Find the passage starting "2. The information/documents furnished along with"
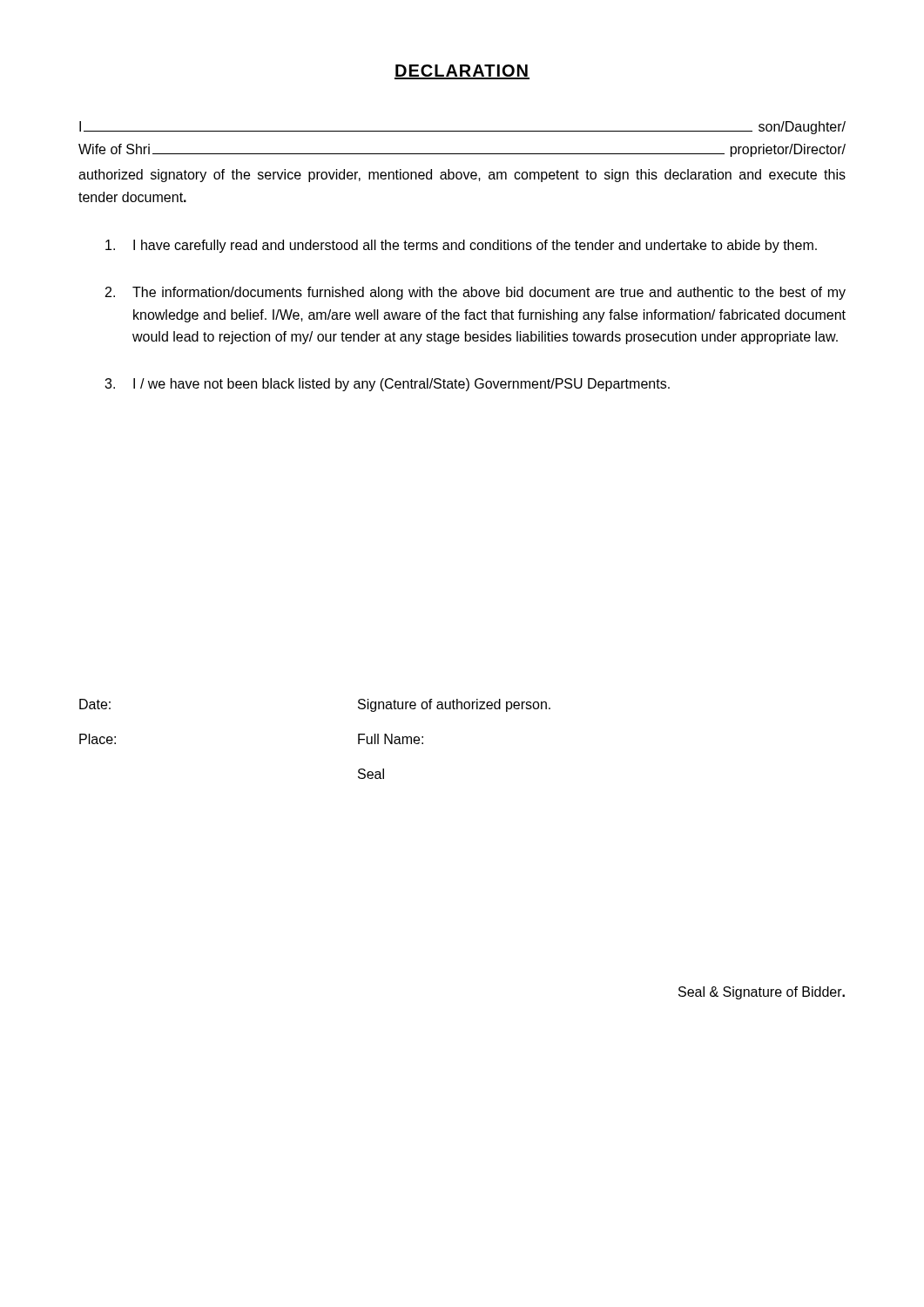924x1307 pixels. click(x=475, y=315)
